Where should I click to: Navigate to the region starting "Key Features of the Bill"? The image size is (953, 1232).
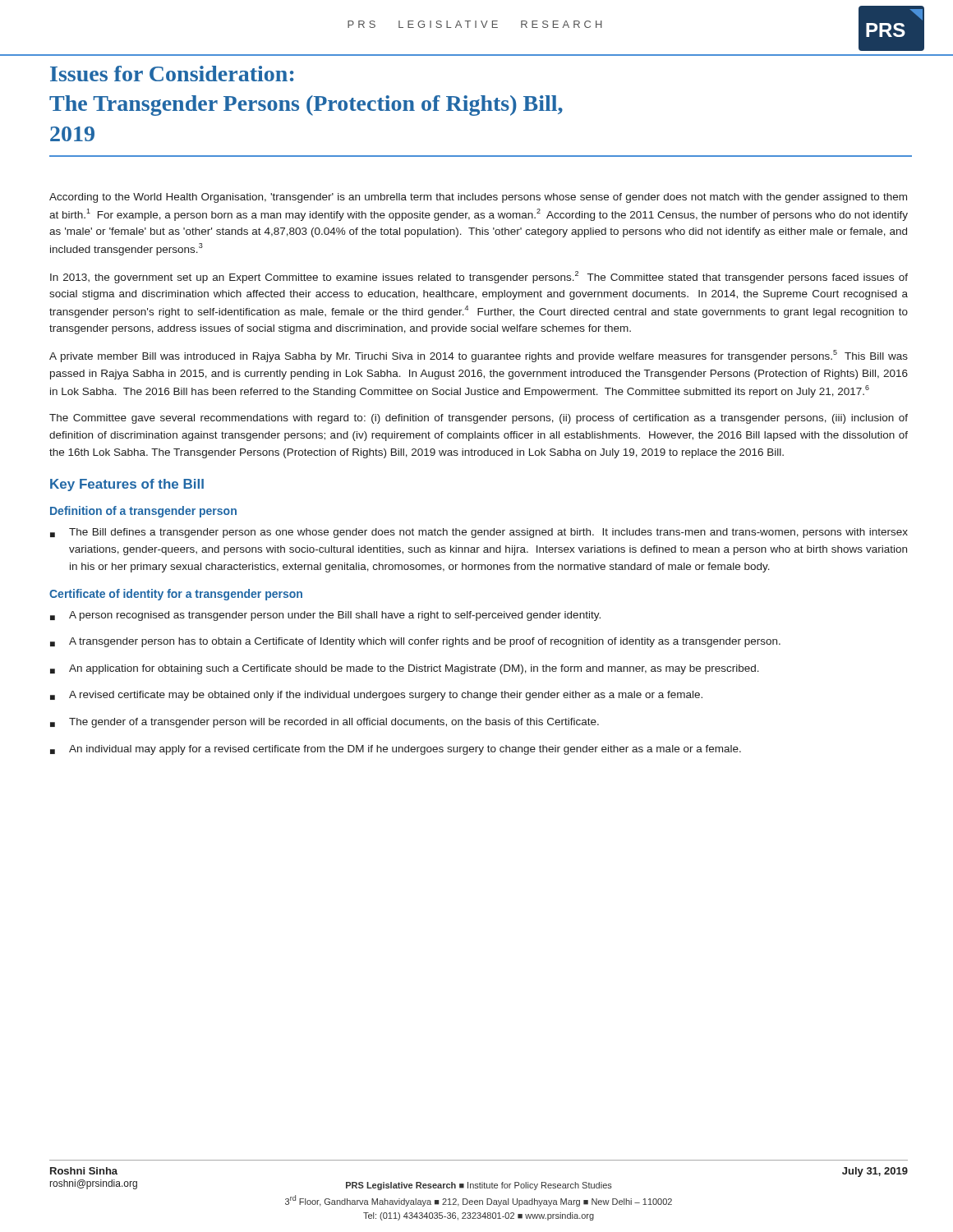[127, 484]
